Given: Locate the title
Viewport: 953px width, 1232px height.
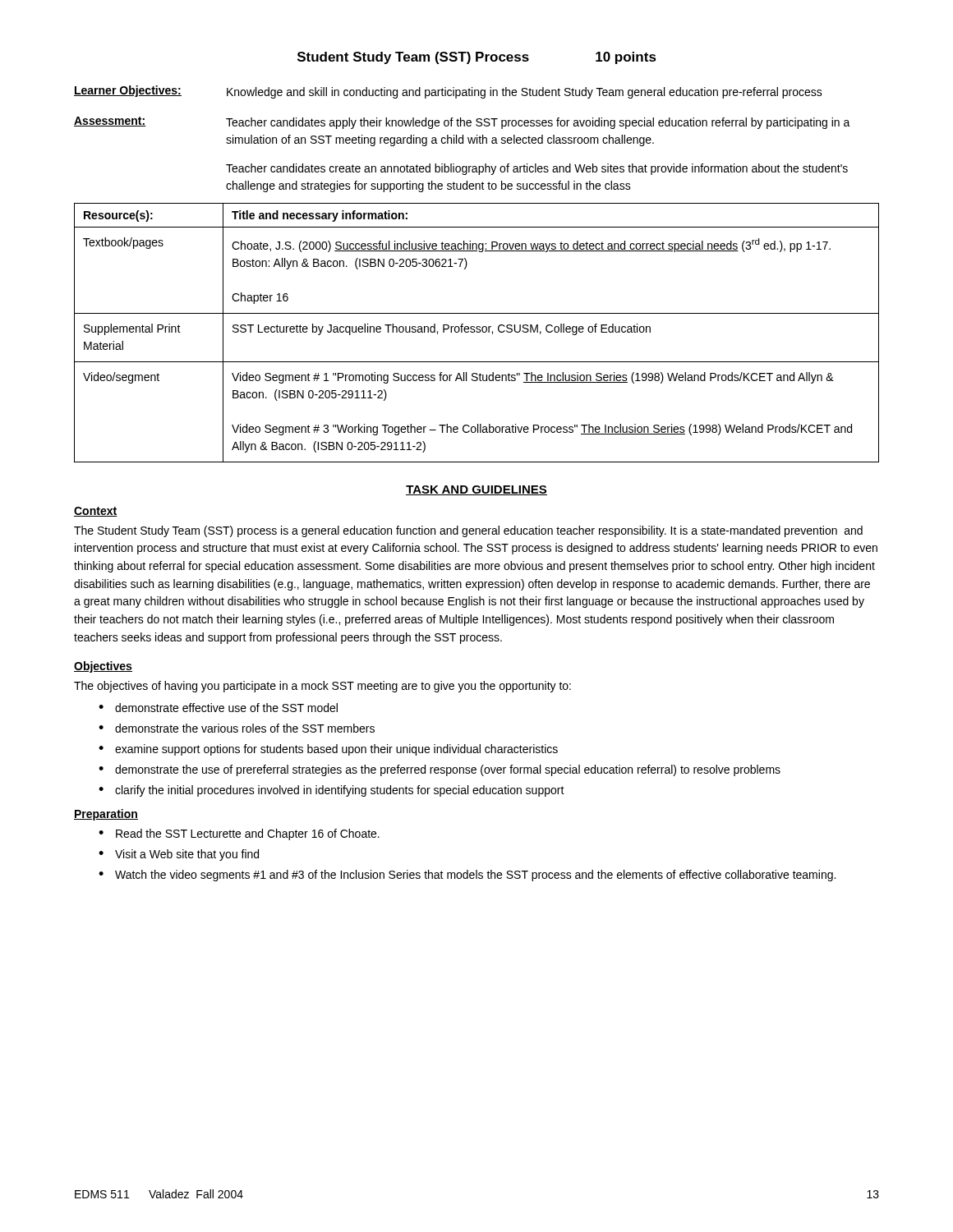Looking at the screenshot, I should [476, 57].
